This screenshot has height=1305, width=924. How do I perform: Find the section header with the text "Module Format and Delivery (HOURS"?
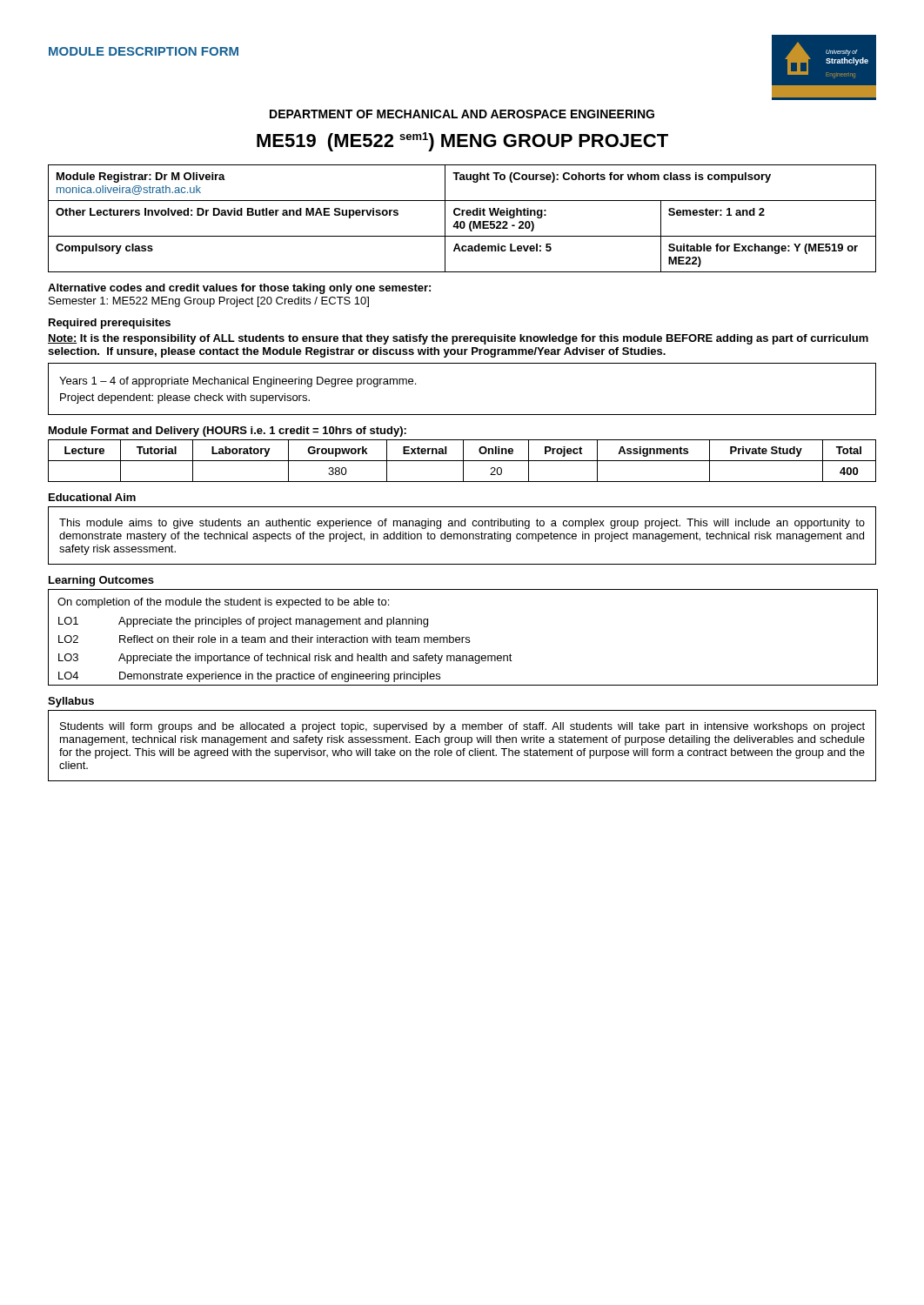coord(227,431)
